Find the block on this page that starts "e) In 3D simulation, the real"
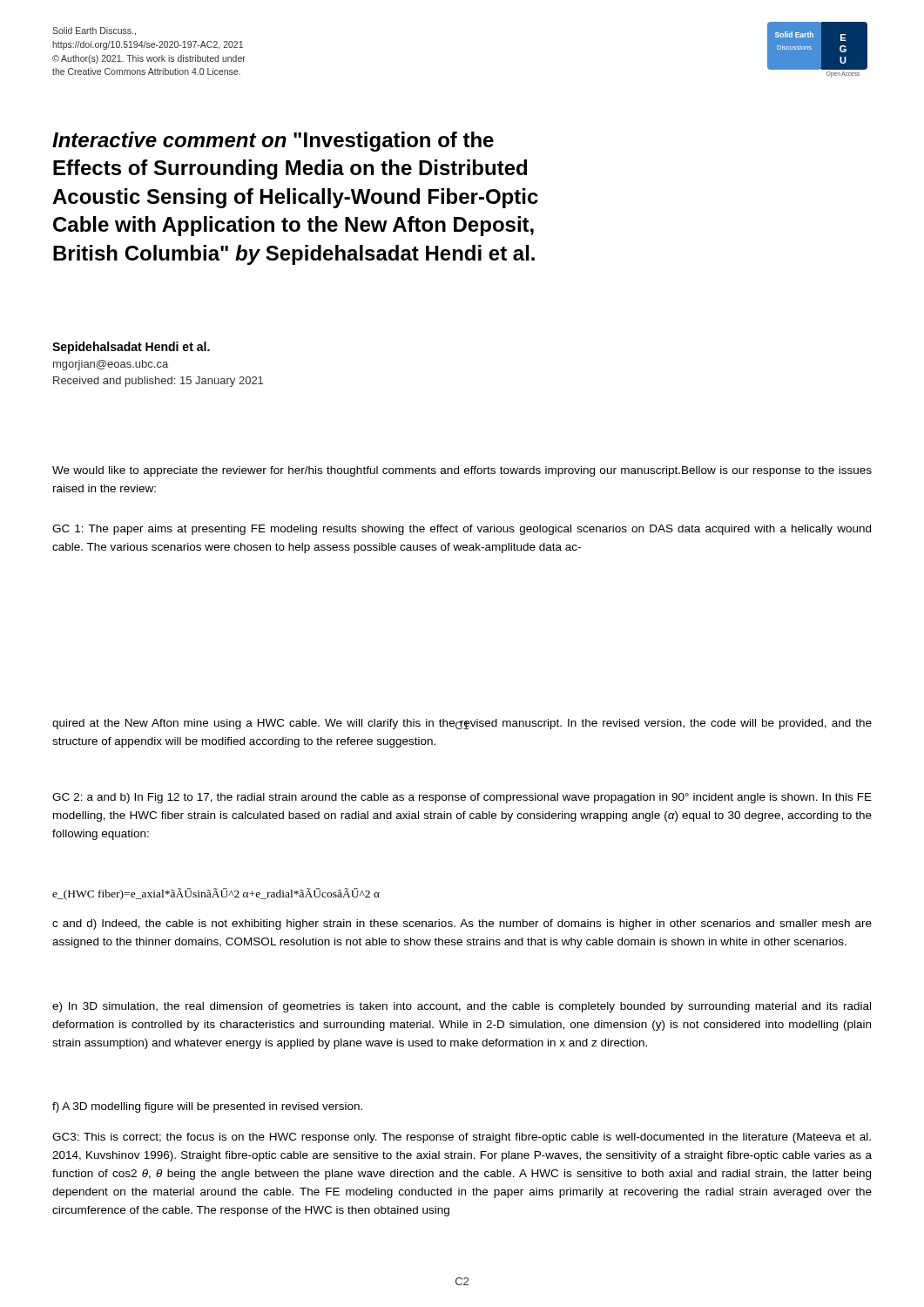The width and height of the screenshot is (924, 1307). [x=462, y=1024]
